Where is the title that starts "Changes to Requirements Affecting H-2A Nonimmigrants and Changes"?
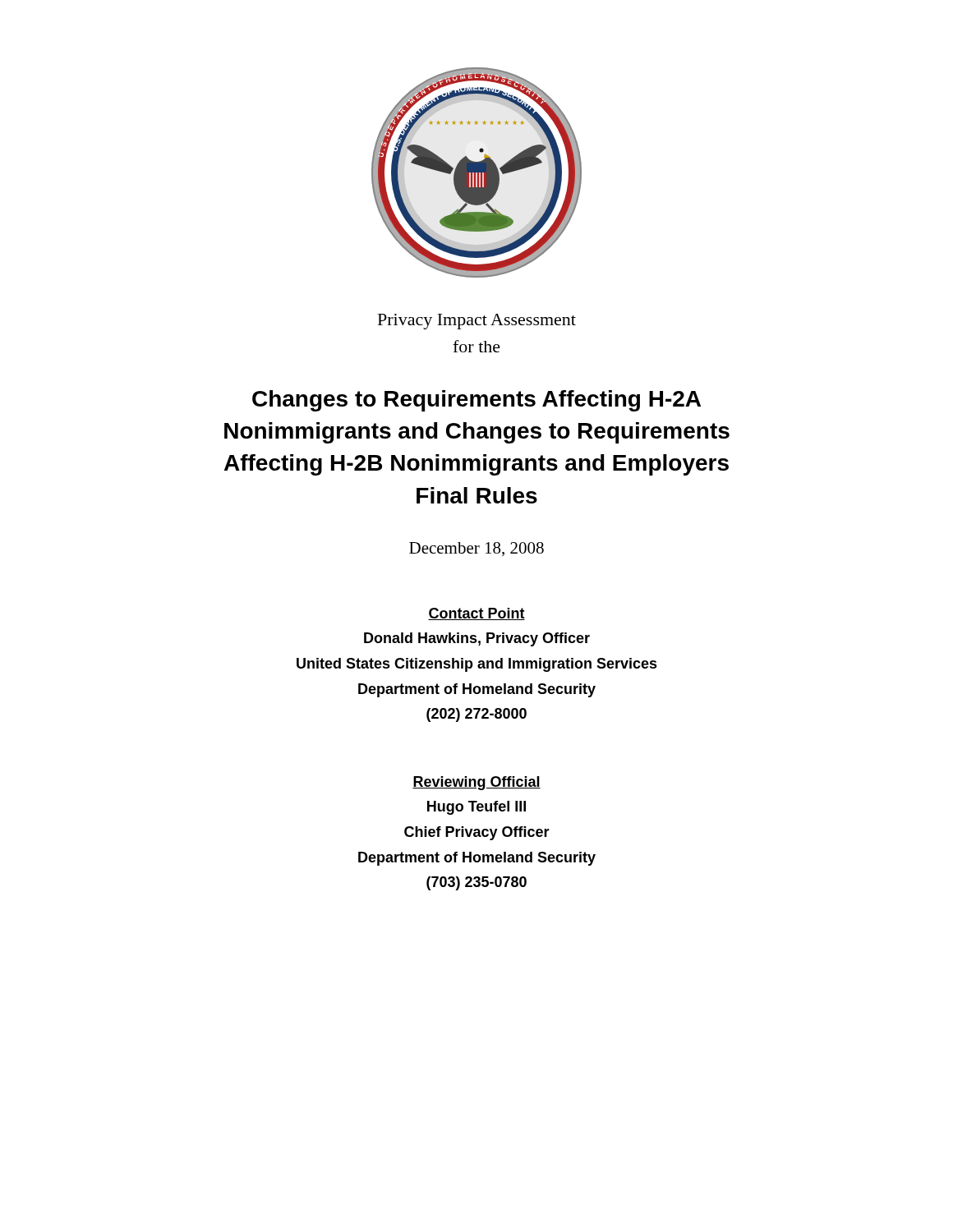This screenshot has height=1232, width=953. coord(476,447)
